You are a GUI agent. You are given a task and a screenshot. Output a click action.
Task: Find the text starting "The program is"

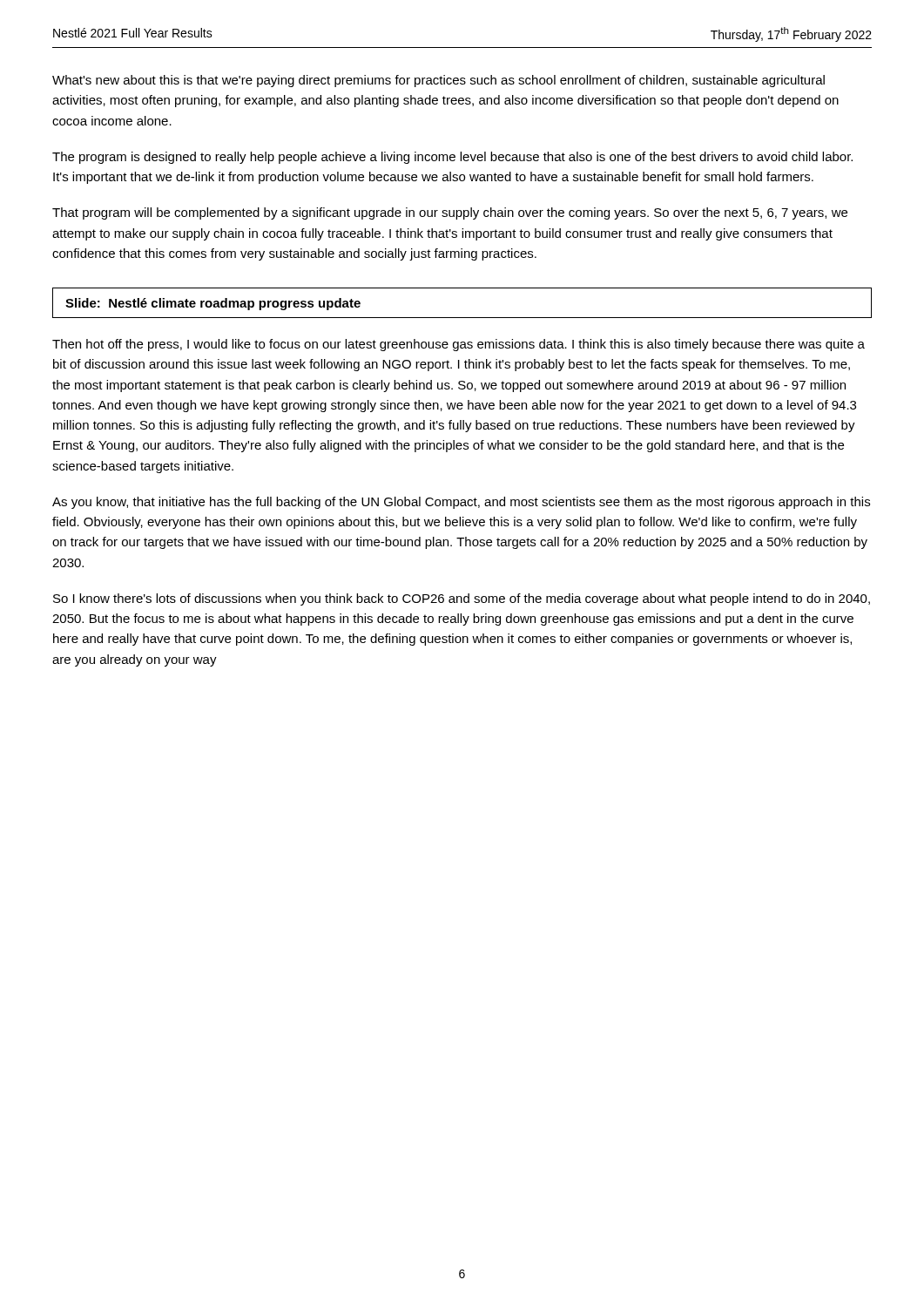click(453, 166)
